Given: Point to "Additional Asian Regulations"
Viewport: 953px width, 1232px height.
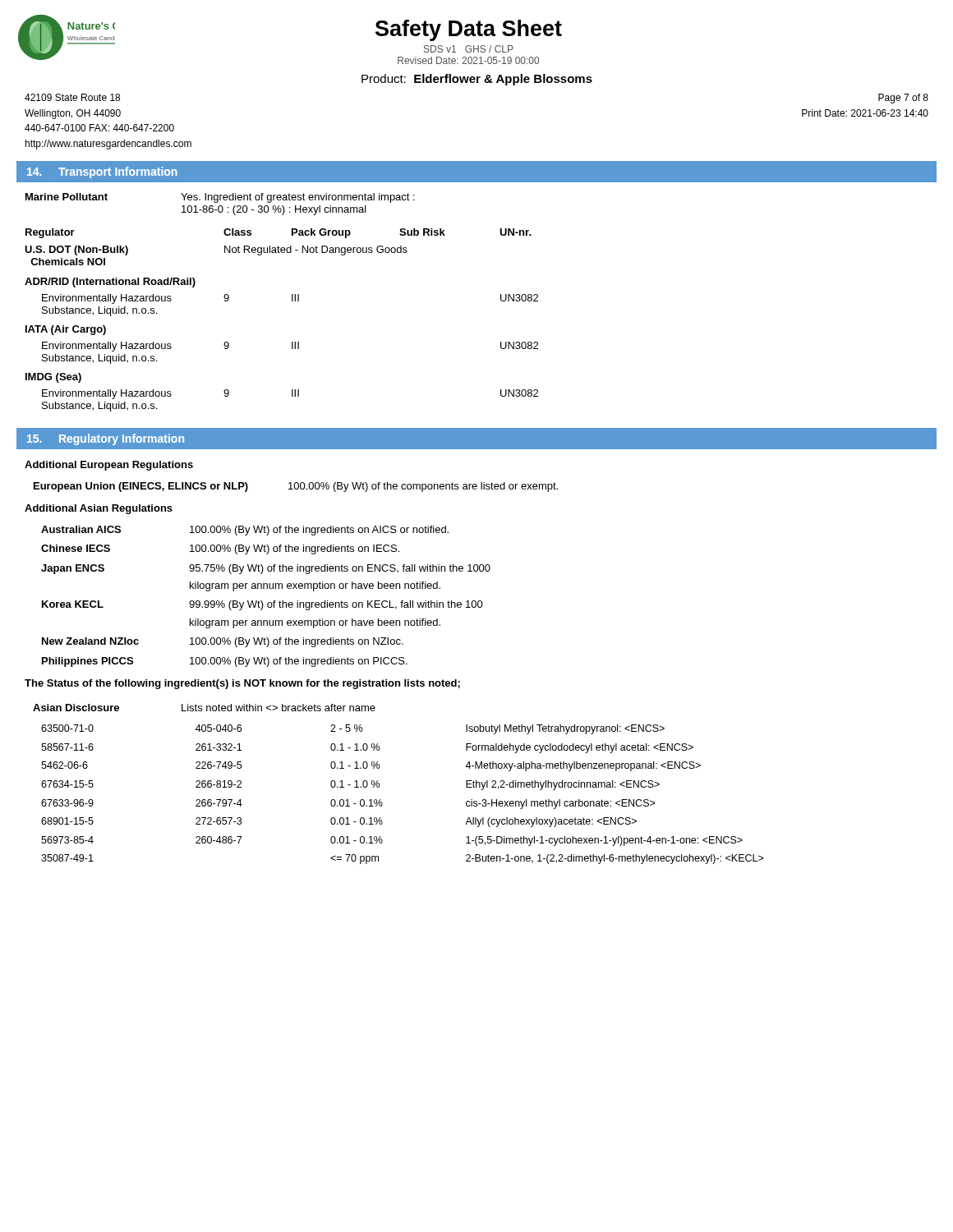Looking at the screenshot, I should point(99,508).
